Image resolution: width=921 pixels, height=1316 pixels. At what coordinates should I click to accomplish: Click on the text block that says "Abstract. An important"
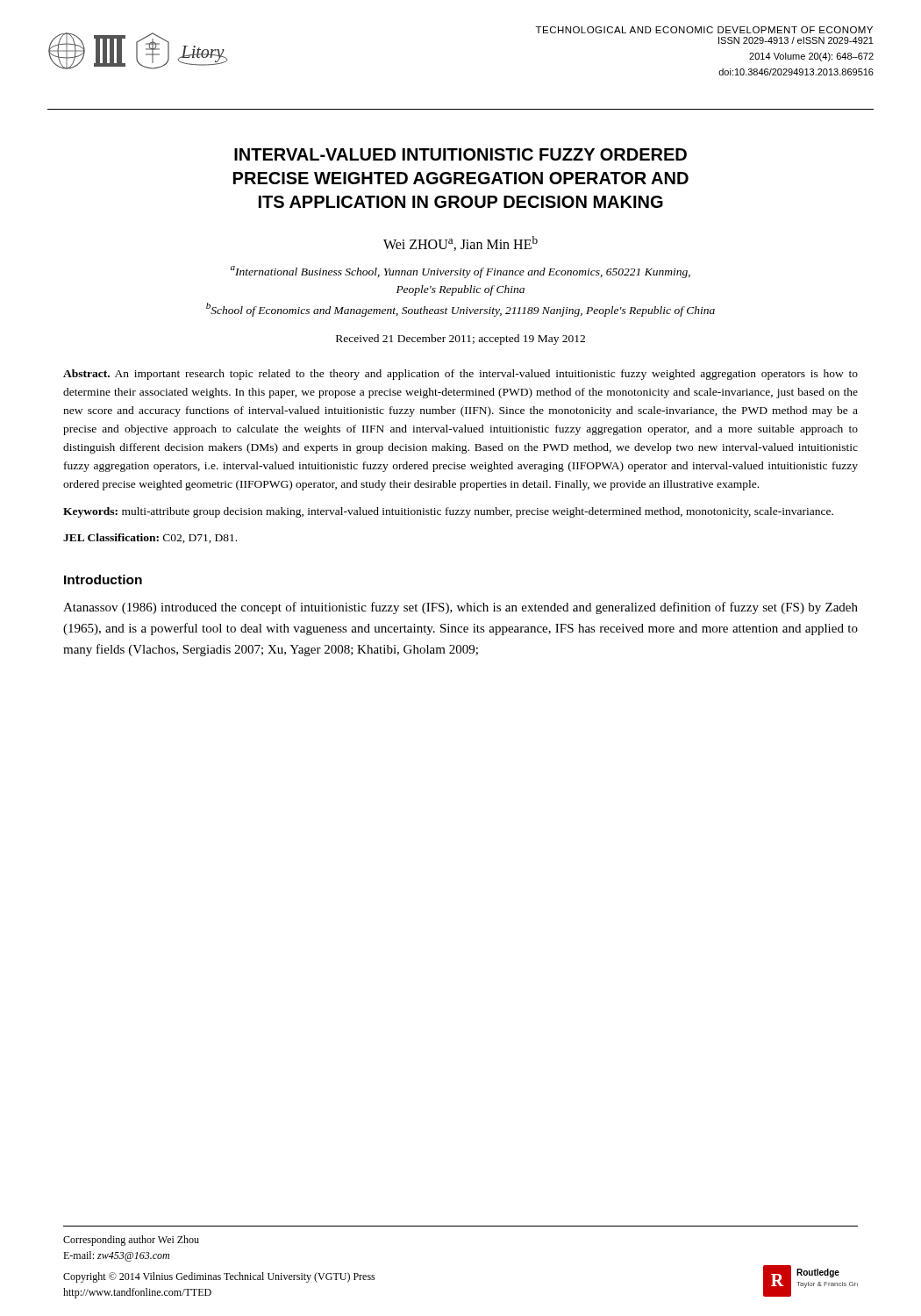click(x=460, y=456)
